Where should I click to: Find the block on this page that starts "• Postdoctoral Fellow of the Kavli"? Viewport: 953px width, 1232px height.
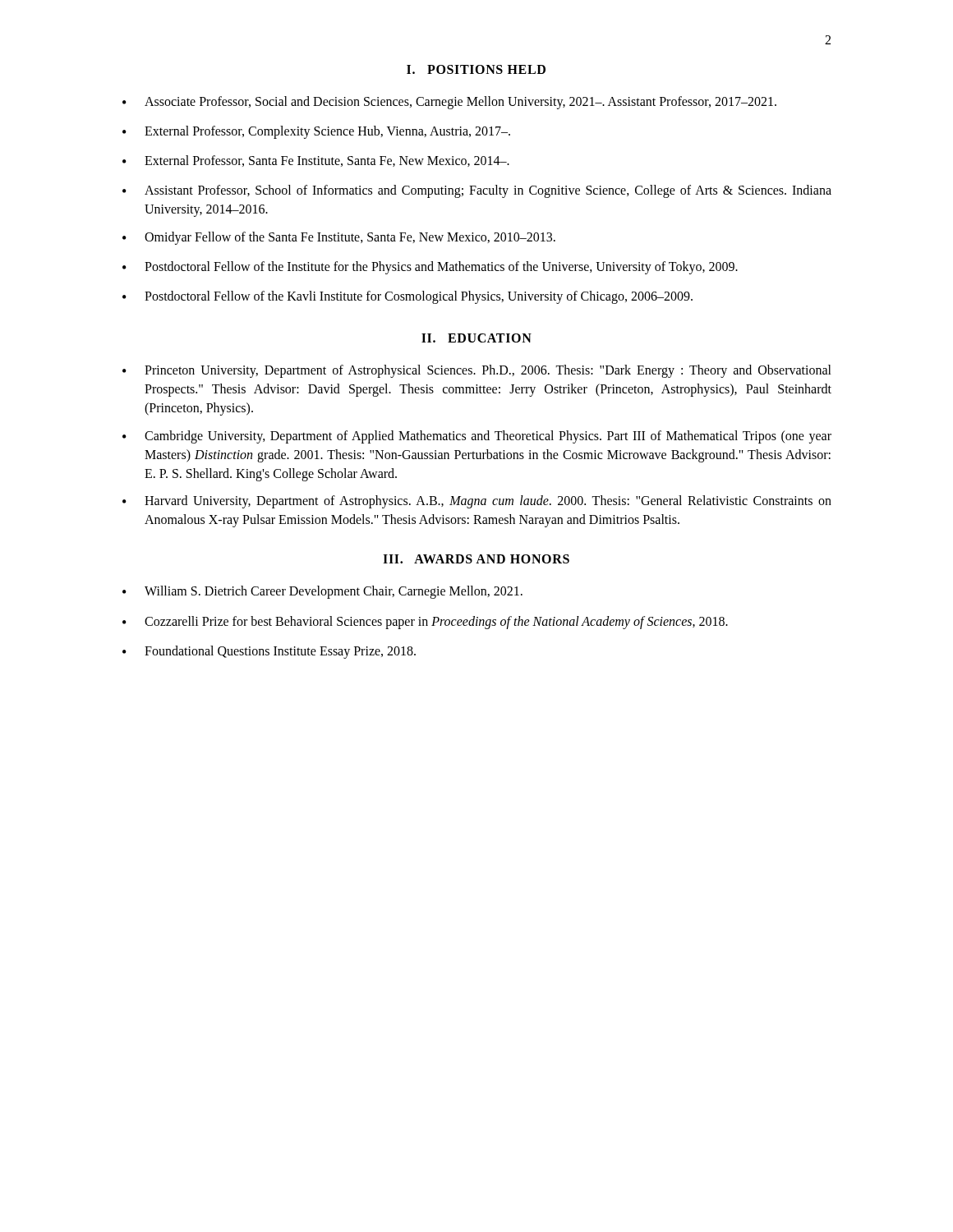(476, 297)
